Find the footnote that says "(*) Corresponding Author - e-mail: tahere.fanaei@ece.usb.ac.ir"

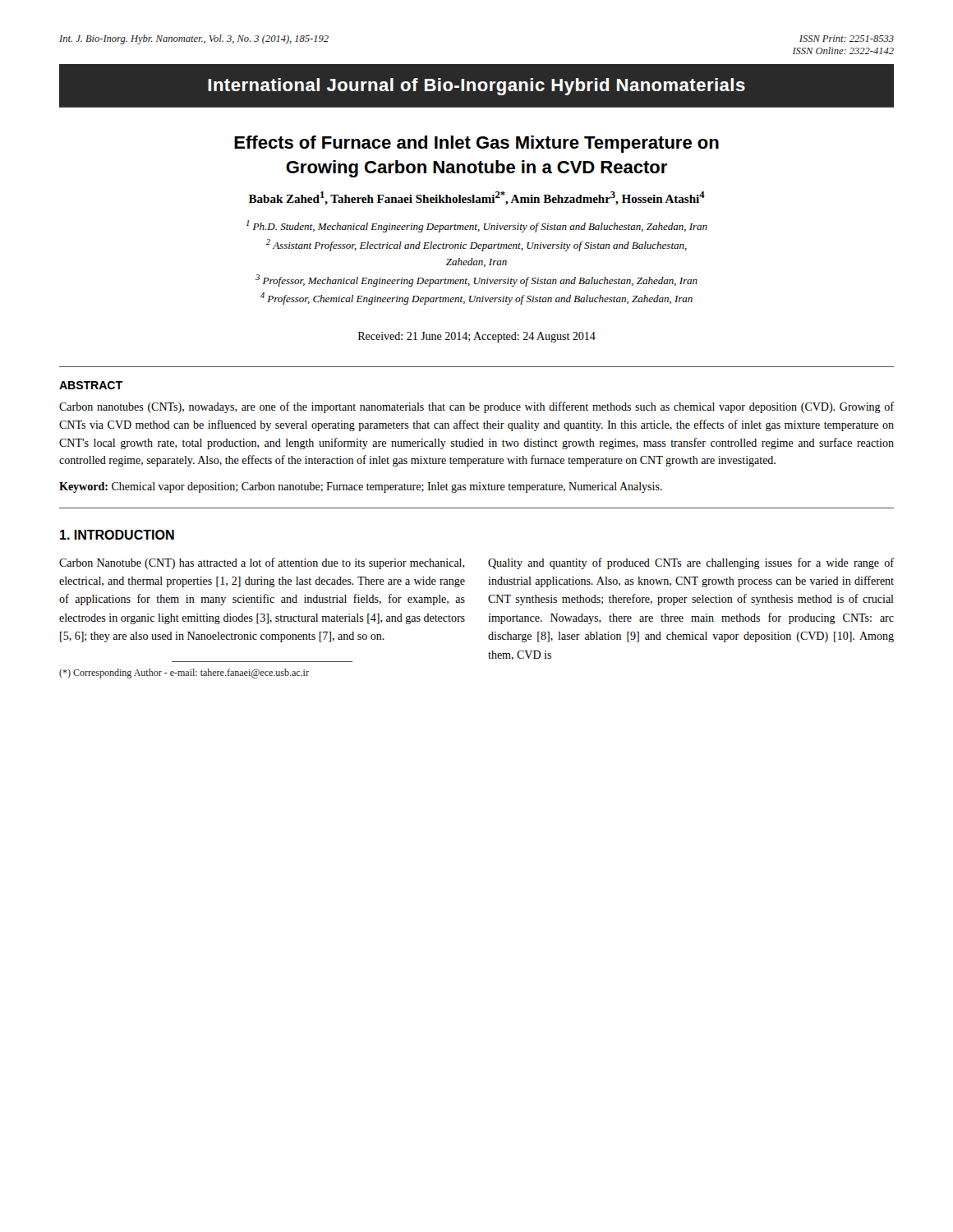click(184, 672)
